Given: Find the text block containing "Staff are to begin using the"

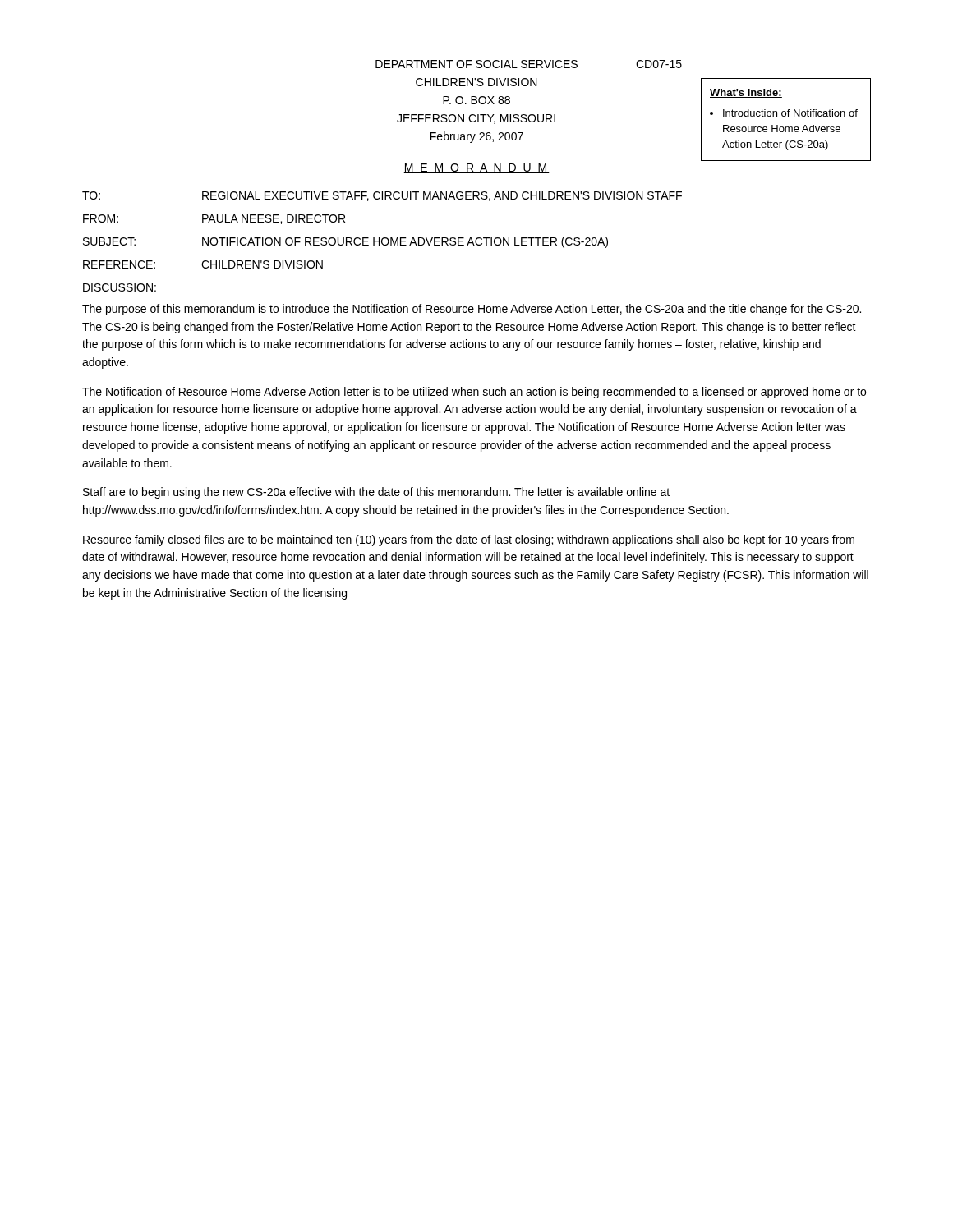Looking at the screenshot, I should (406, 501).
